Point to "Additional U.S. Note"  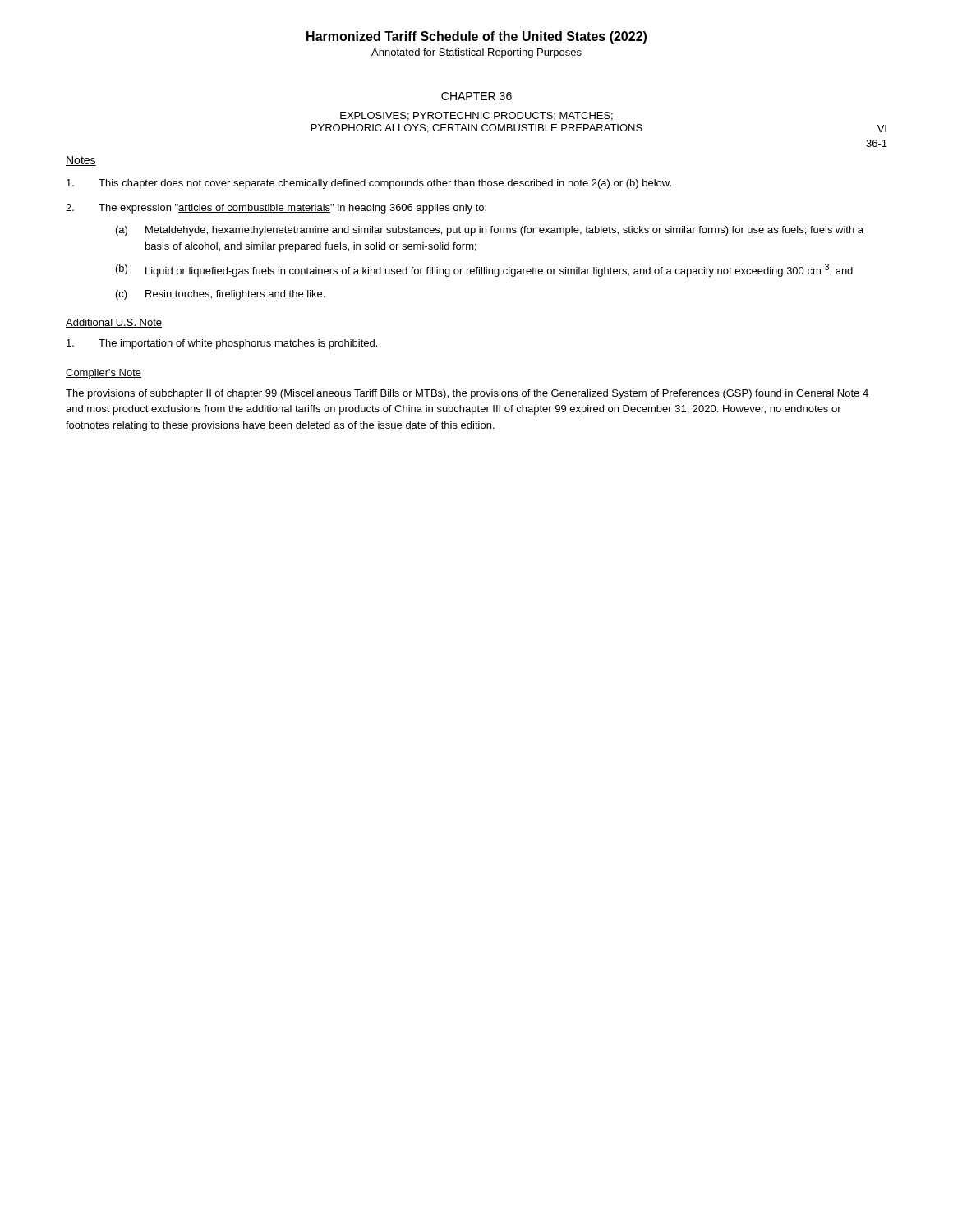click(x=114, y=323)
